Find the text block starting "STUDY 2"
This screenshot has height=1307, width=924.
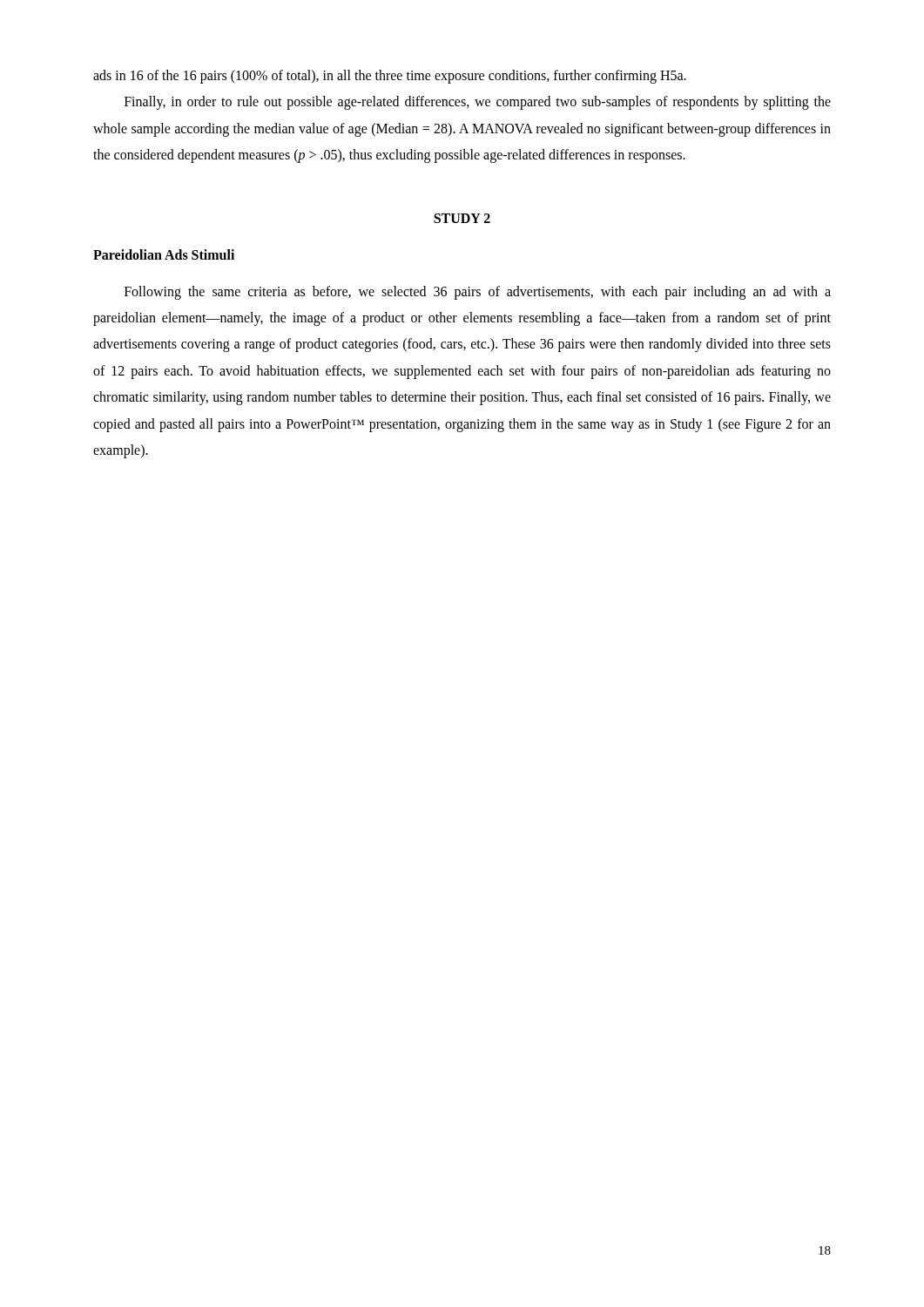[462, 218]
